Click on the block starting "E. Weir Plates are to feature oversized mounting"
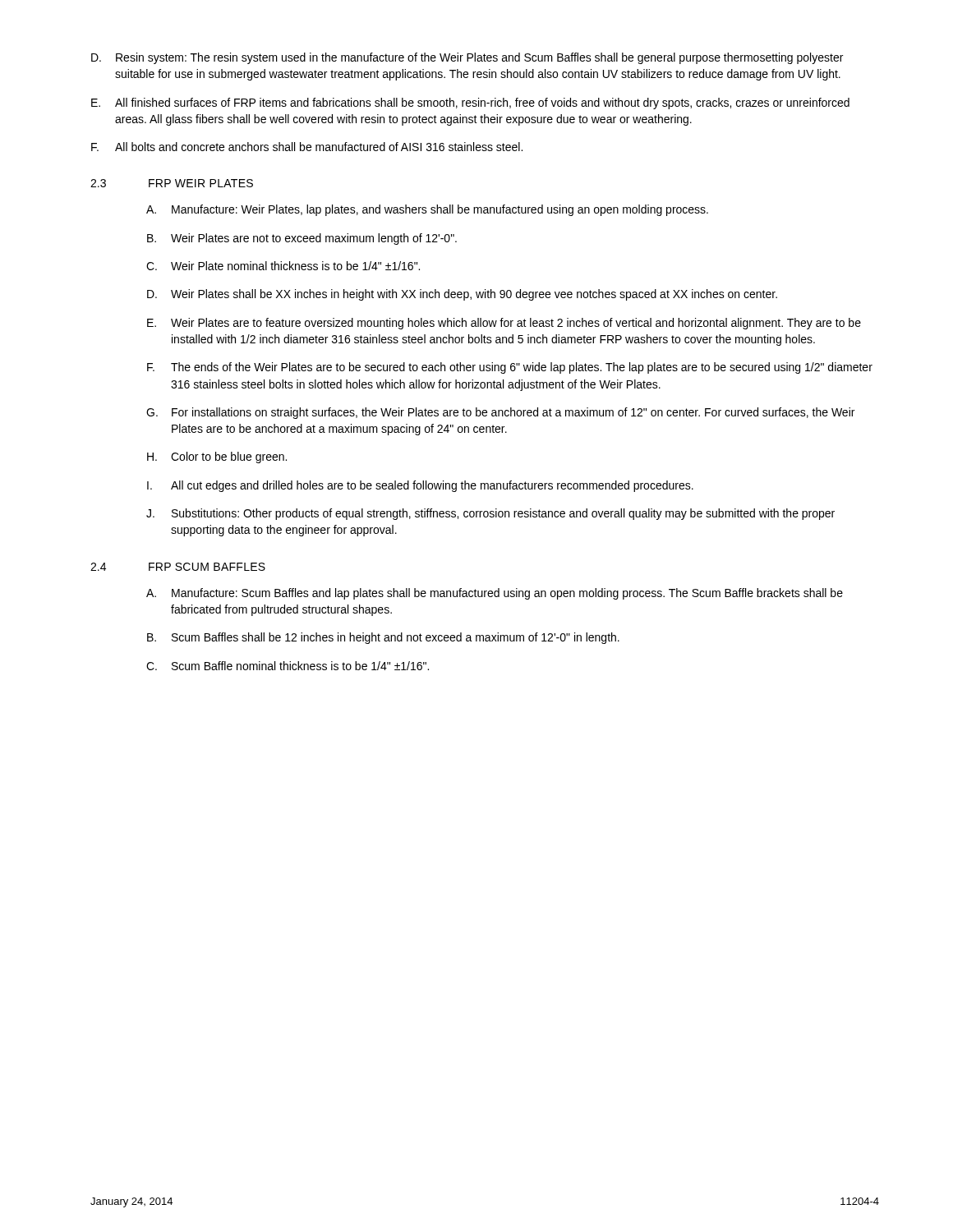 513,331
